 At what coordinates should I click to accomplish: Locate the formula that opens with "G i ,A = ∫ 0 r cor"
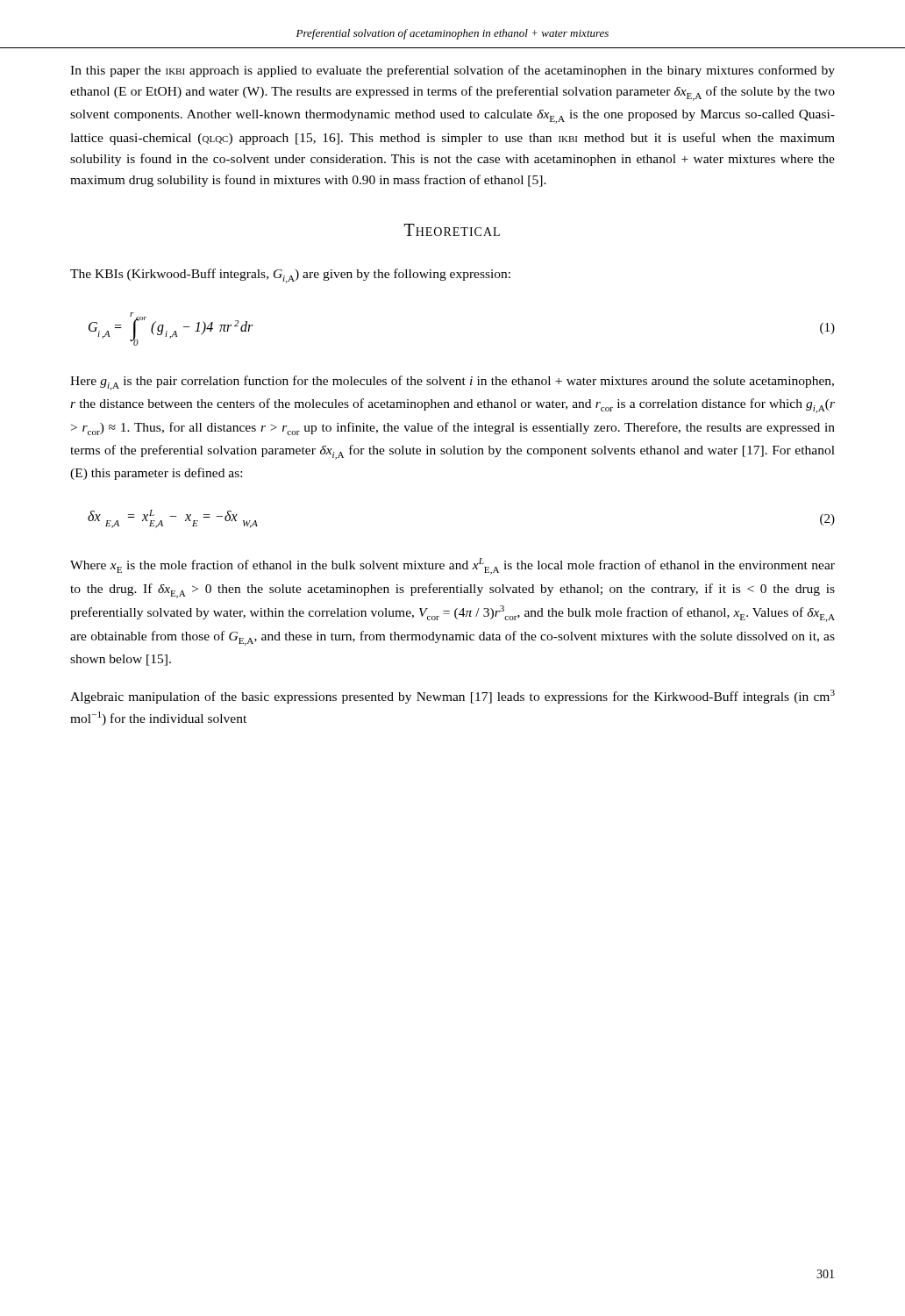[x=153, y=328]
